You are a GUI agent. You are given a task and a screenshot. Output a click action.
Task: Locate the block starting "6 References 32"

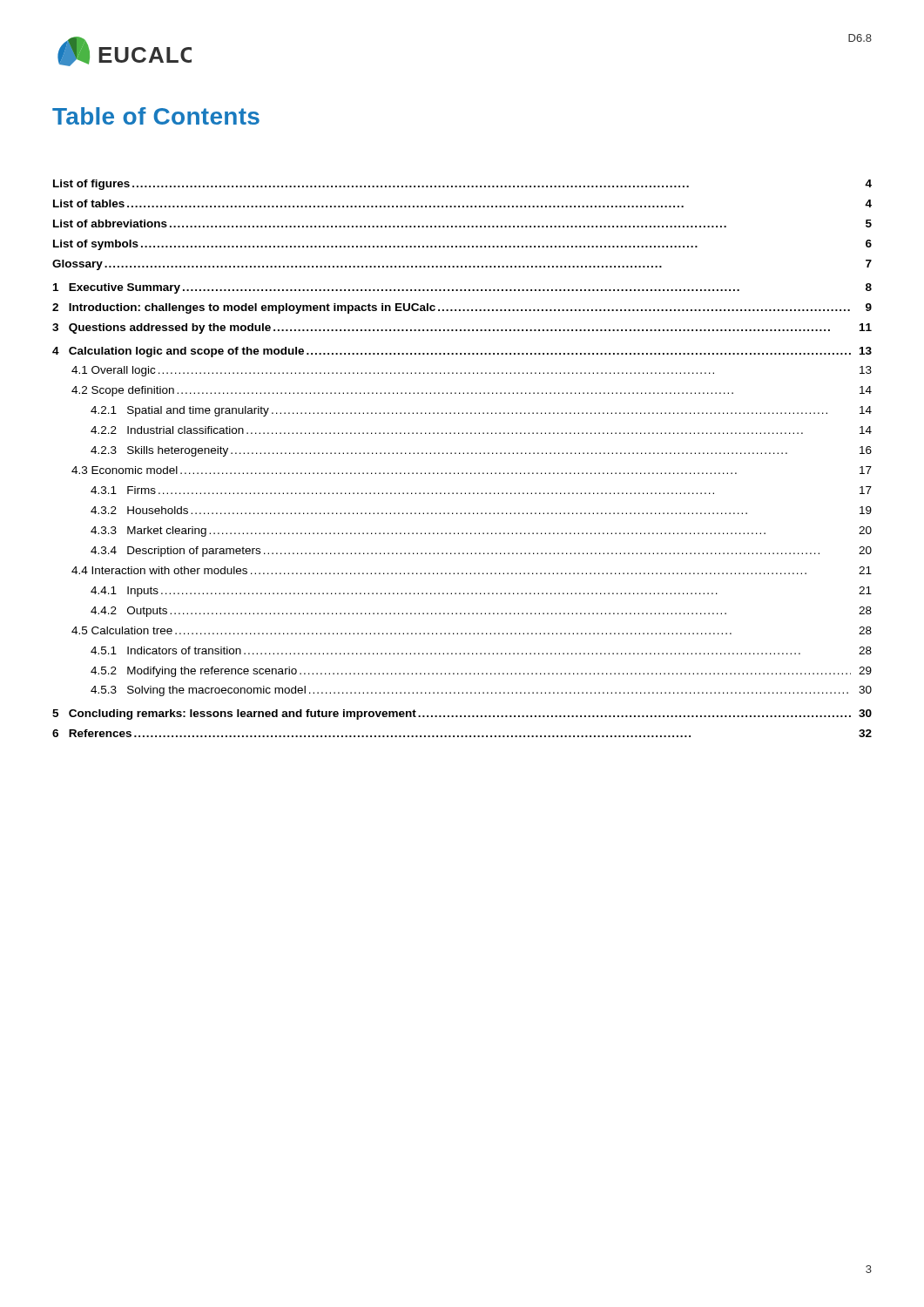(462, 734)
